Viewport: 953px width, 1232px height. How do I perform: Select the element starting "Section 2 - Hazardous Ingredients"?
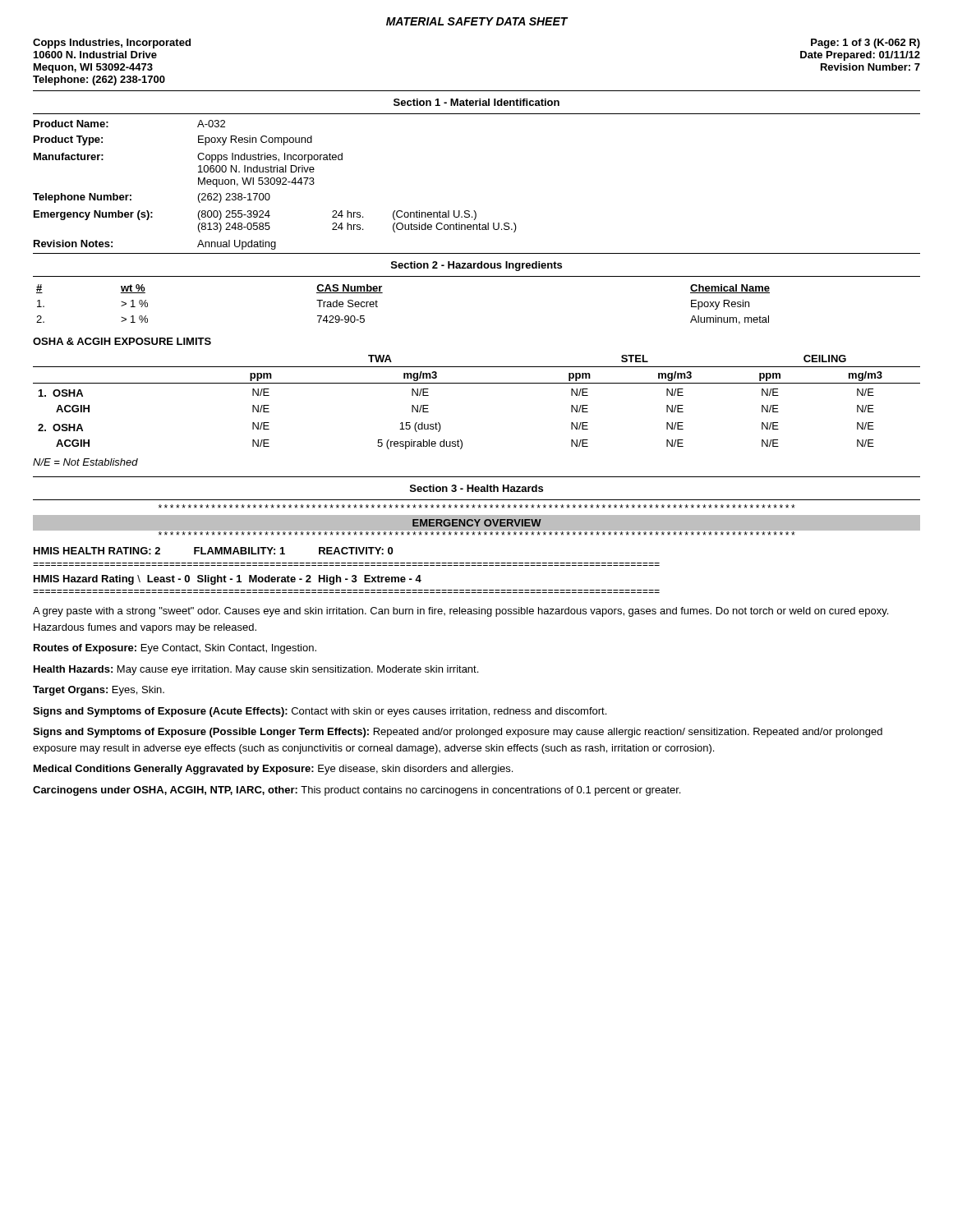[x=476, y=265]
